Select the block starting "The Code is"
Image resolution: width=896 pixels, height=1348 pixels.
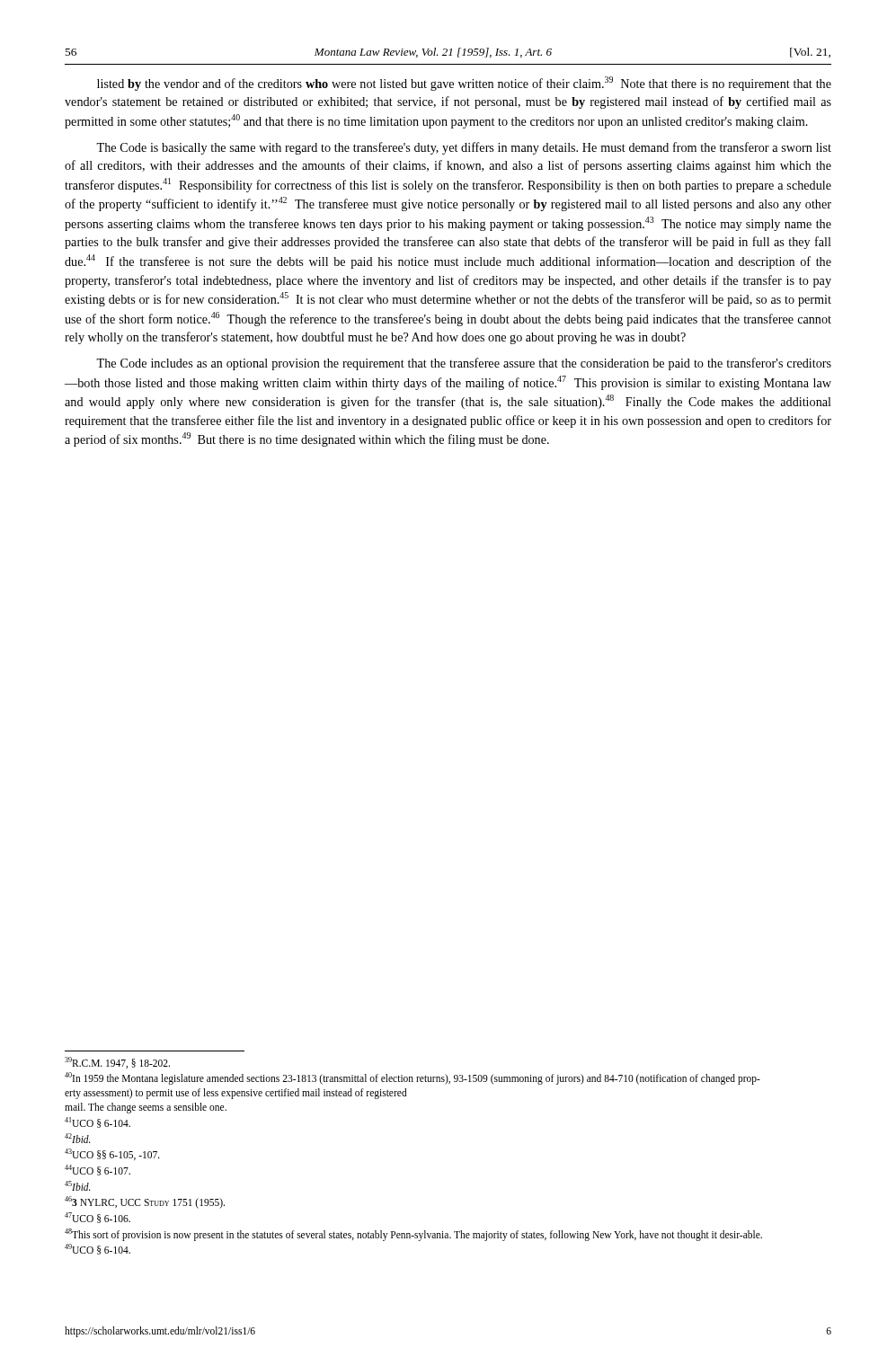448,242
